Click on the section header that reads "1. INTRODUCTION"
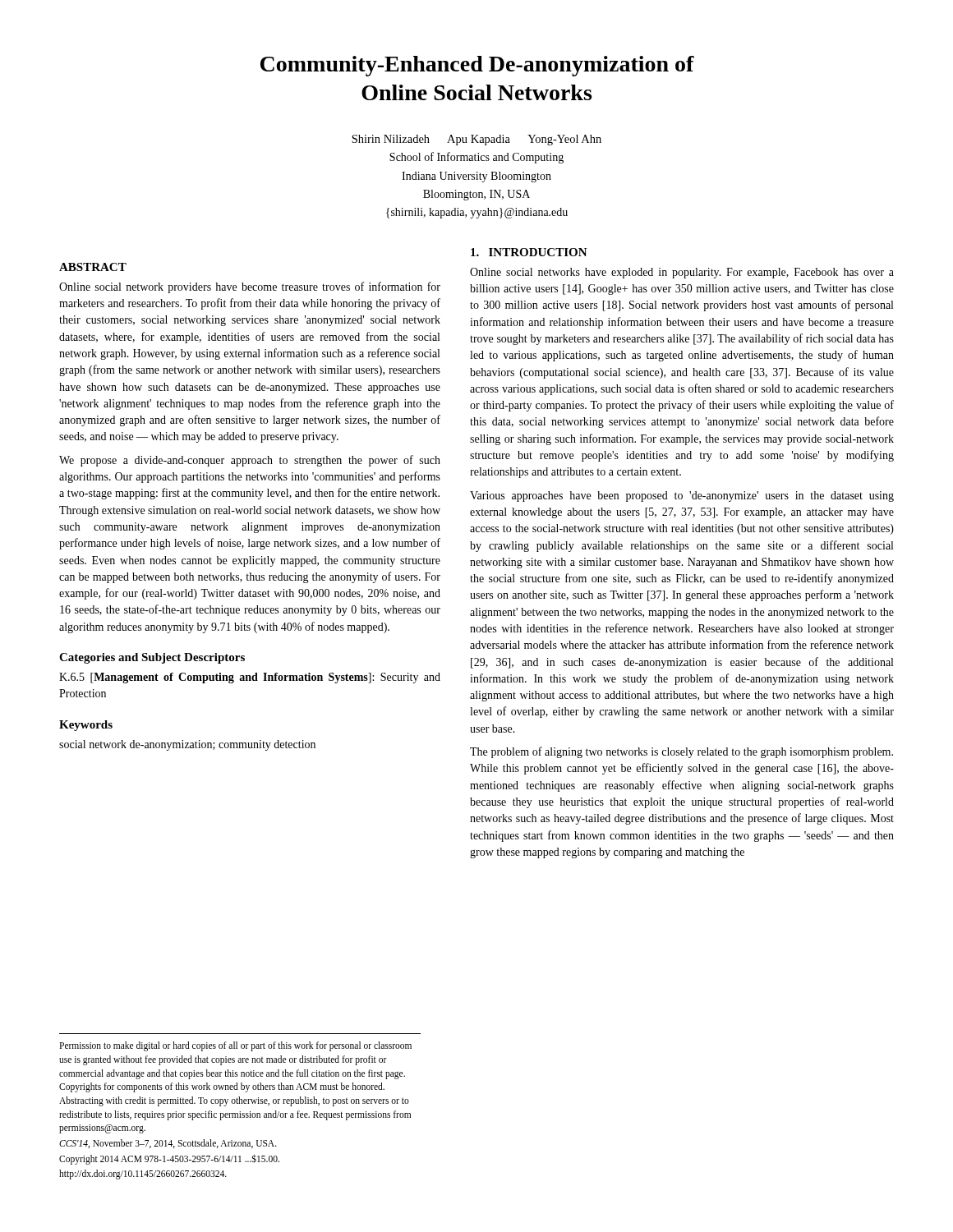The height and width of the screenshot is (1232, 953). click(x=528, y=252)
